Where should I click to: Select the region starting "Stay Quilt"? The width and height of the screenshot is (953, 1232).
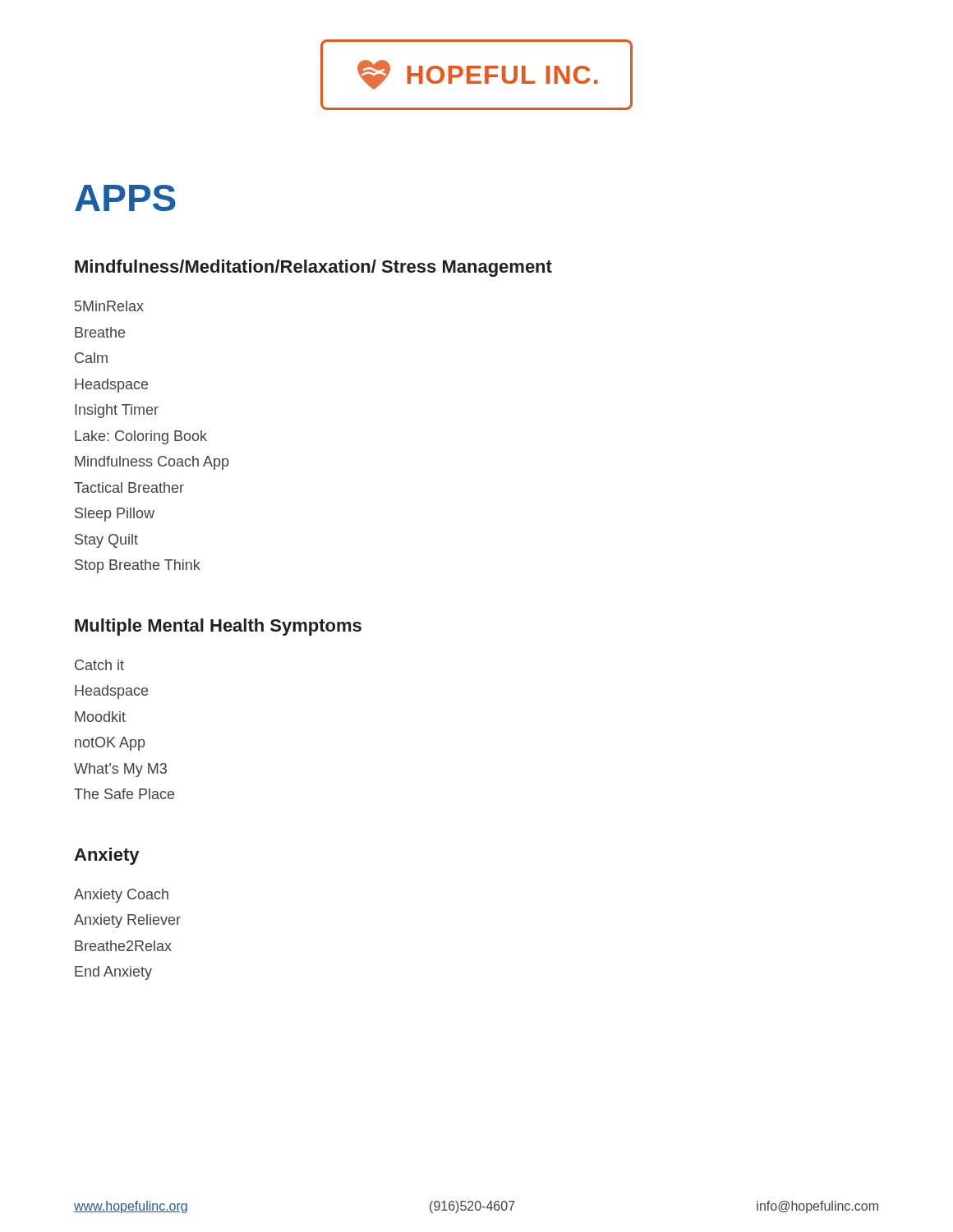pos(106,539)
